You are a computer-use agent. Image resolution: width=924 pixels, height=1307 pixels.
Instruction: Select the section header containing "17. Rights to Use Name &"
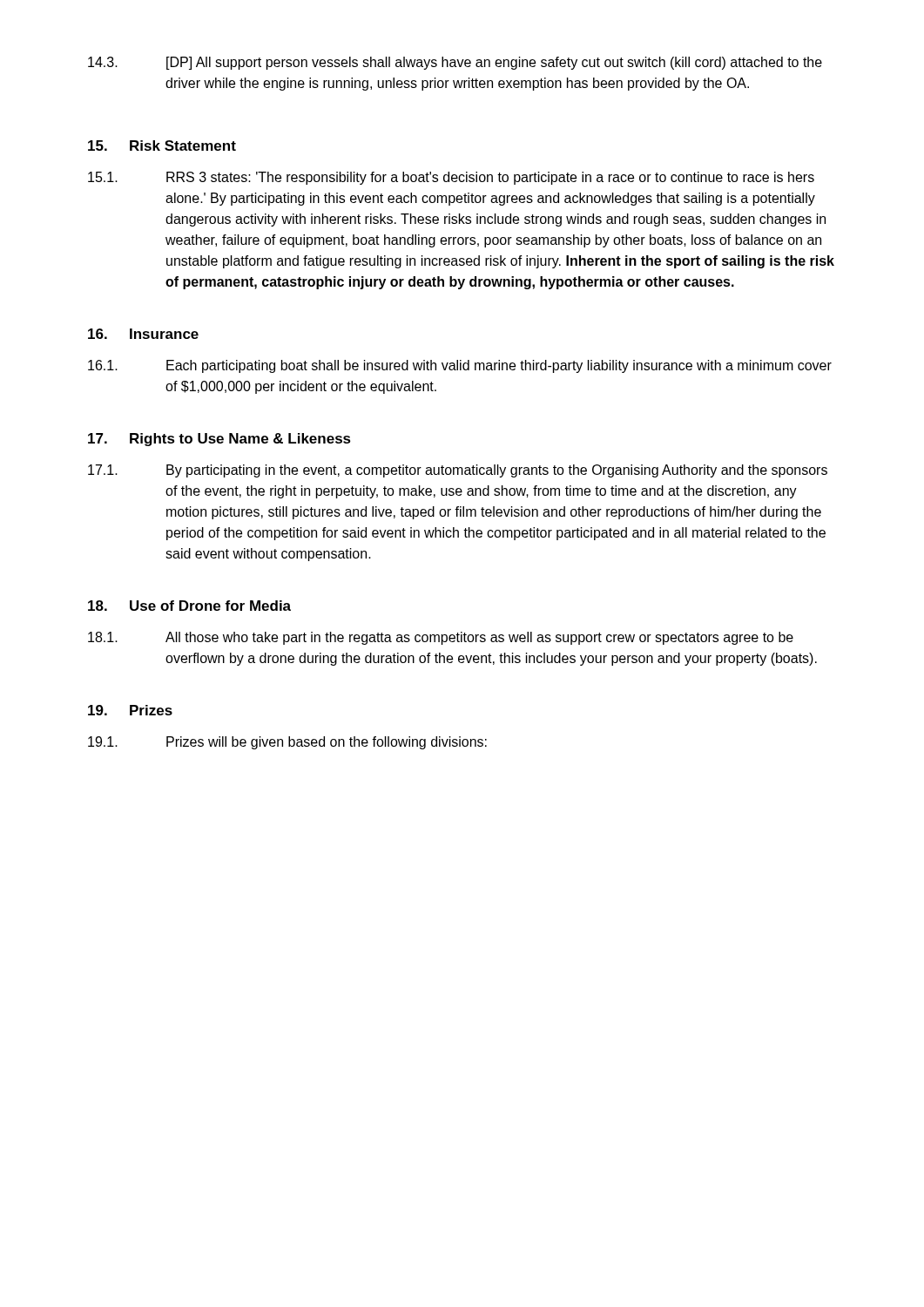(219, 440)
